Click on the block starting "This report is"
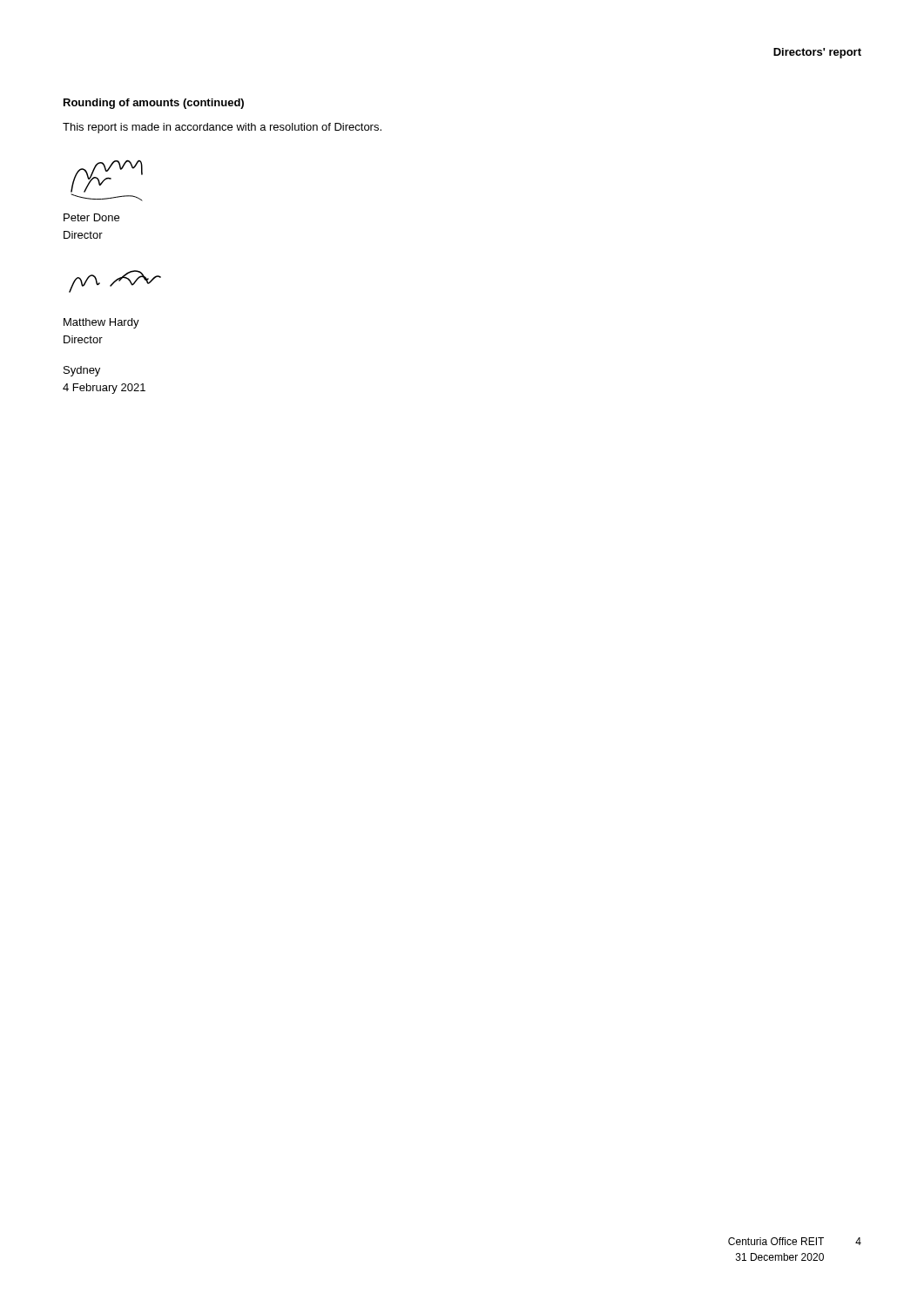Image resolution: width=924 pixels, height=1307 pixels. [x=223, y=127]
